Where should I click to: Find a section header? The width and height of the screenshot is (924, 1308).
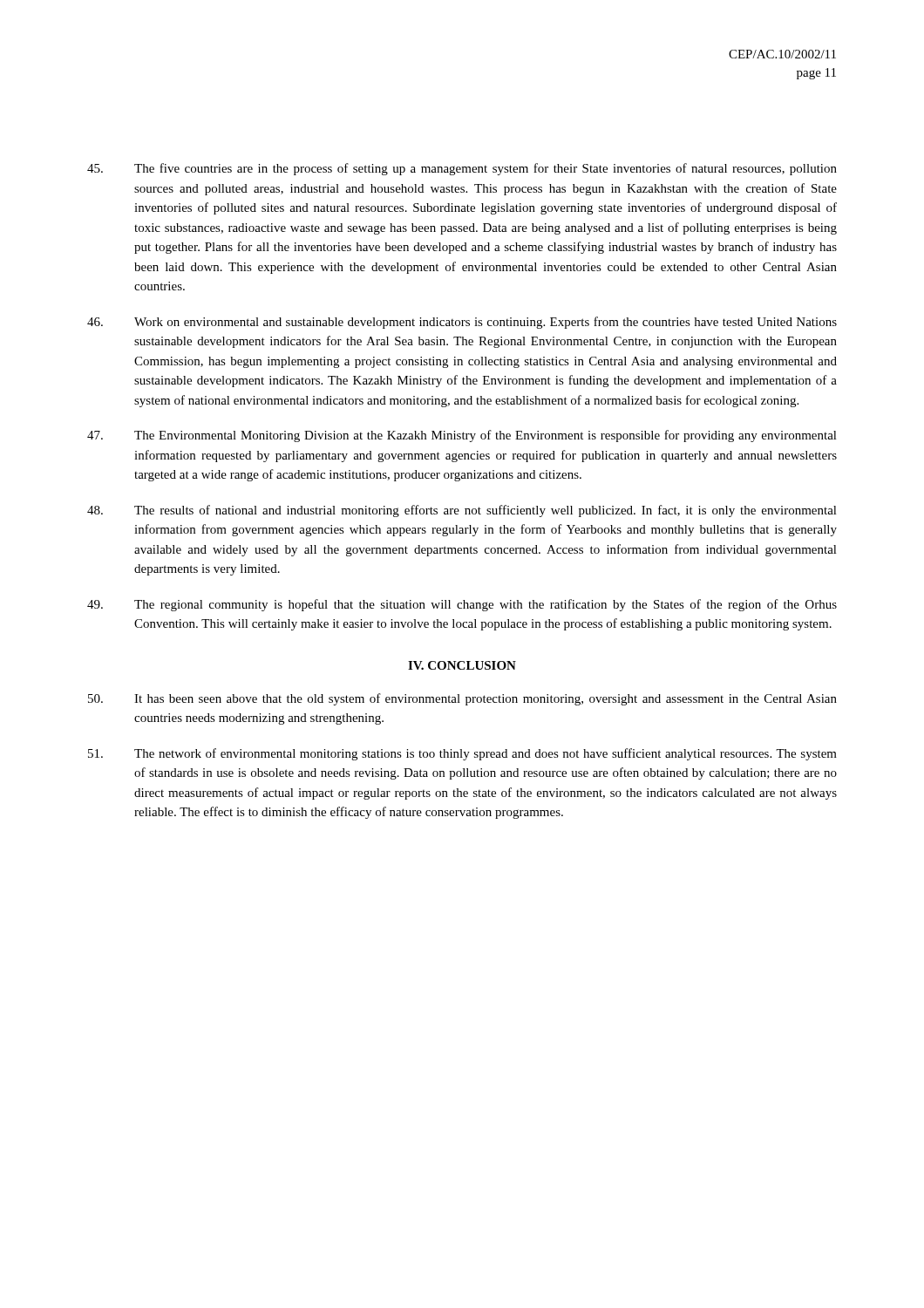(462, 665)
